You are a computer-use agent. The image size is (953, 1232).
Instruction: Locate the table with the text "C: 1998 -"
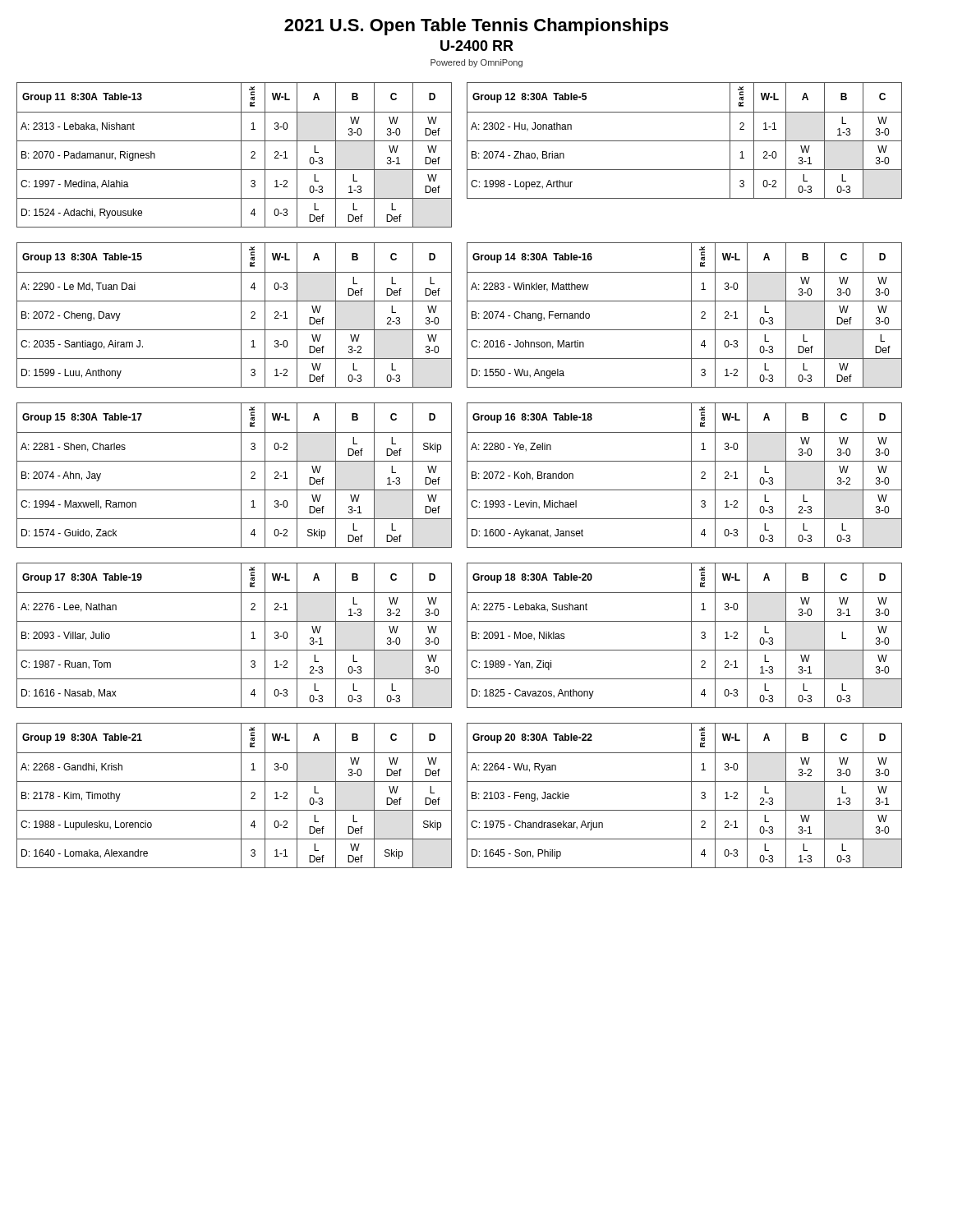684,155
